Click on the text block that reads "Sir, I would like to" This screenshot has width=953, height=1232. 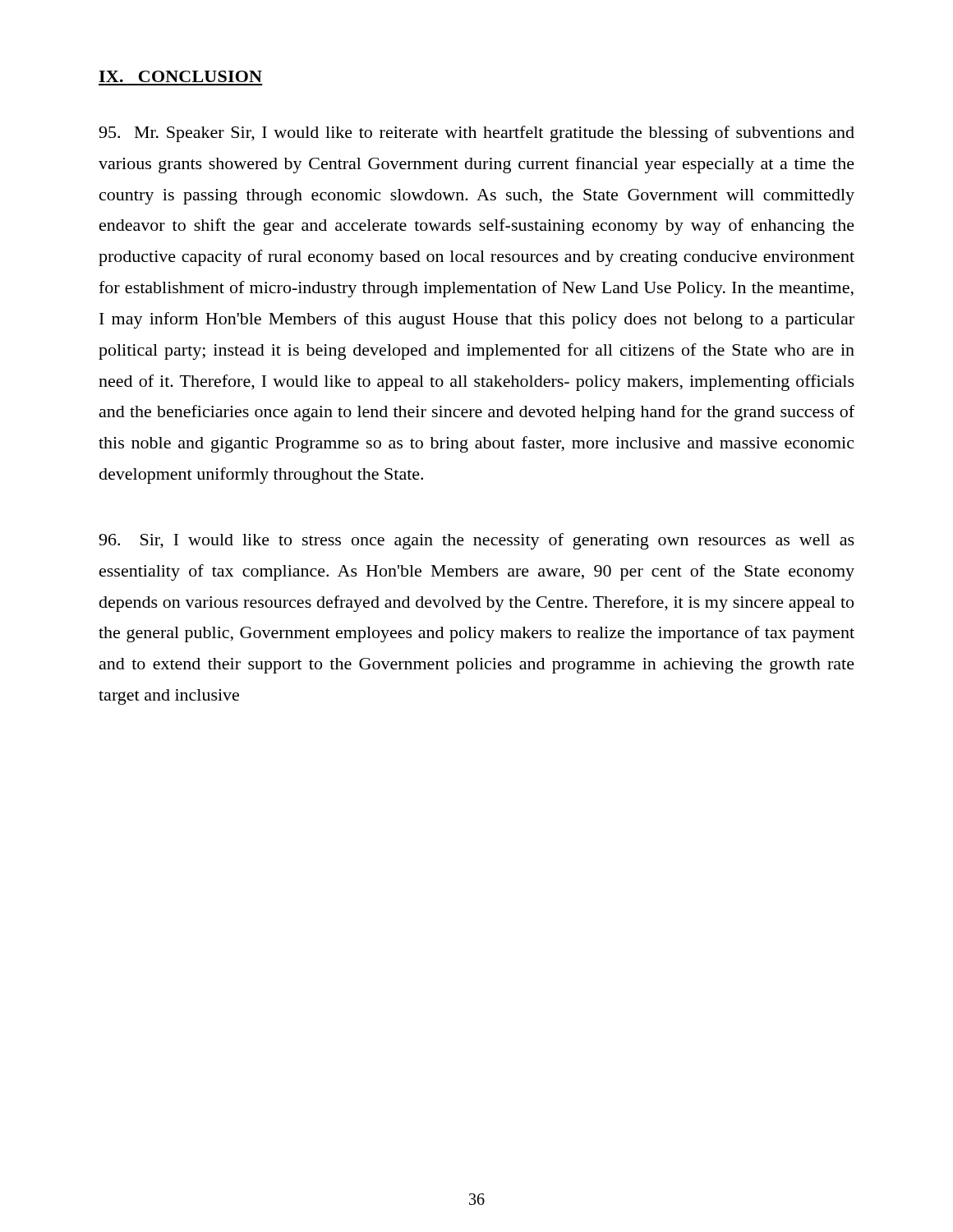pyautogui.click(x=476, y=617)
